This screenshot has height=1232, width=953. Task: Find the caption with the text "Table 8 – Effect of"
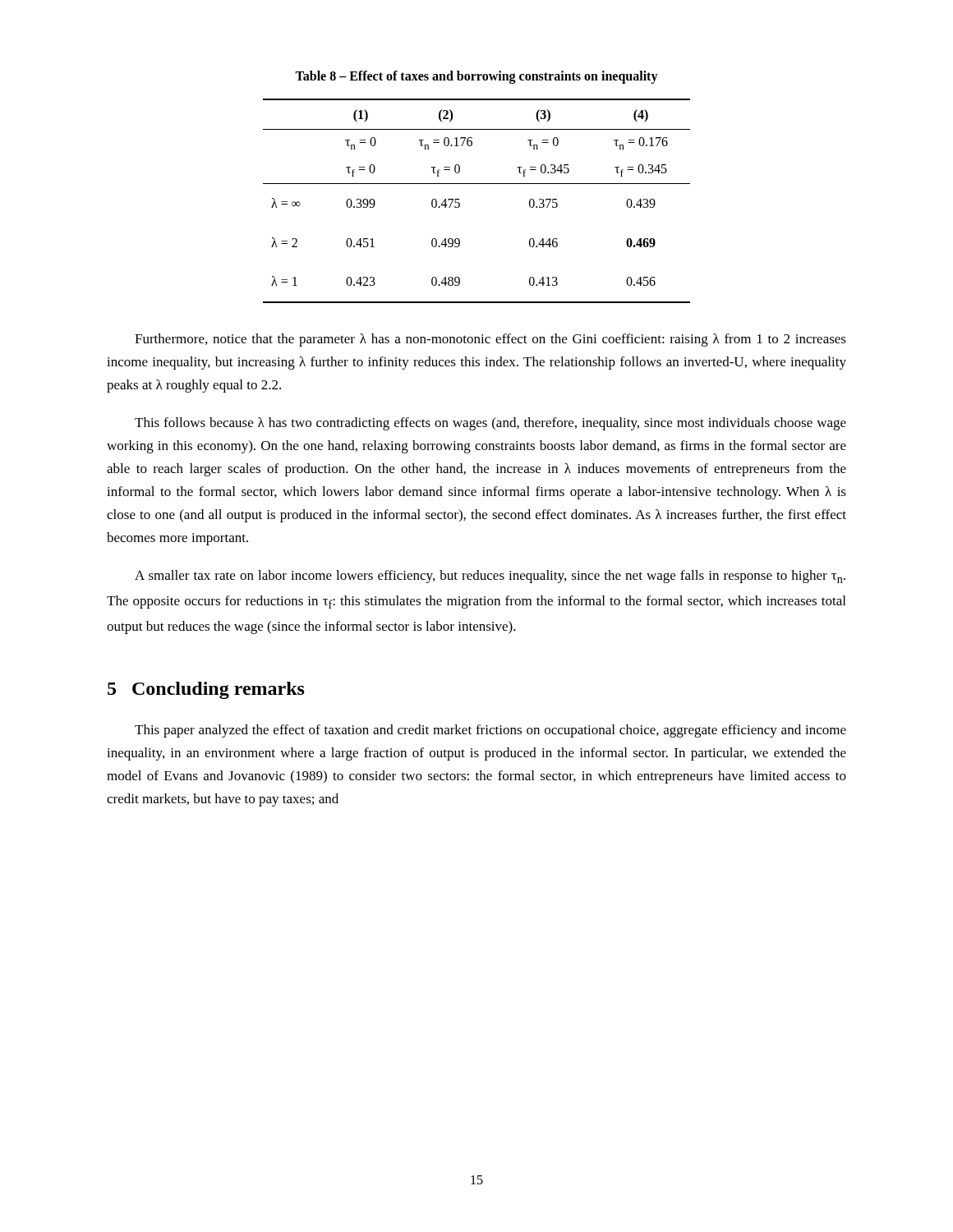coord(476,76)
